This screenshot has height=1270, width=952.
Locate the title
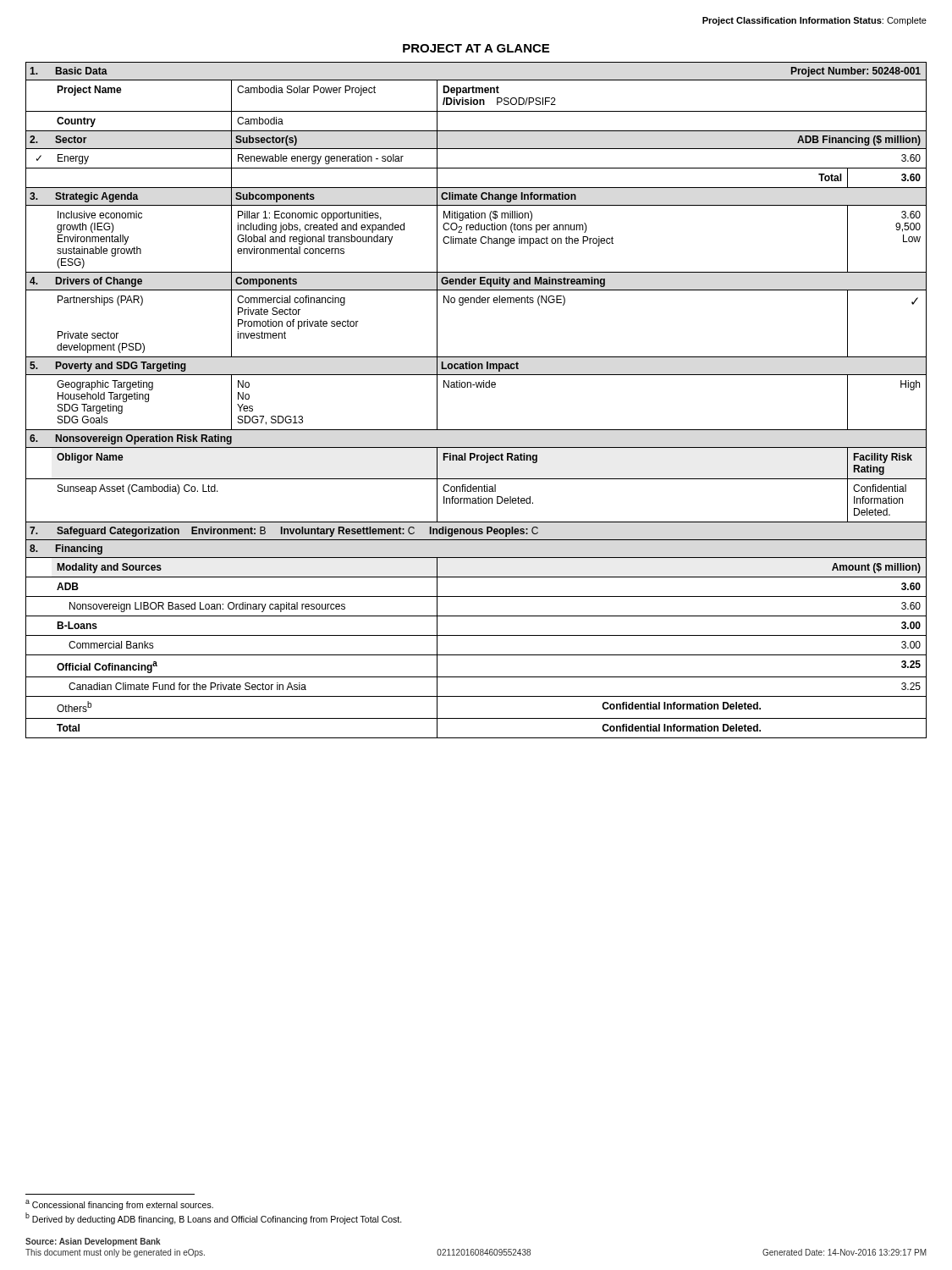(476, 48)
